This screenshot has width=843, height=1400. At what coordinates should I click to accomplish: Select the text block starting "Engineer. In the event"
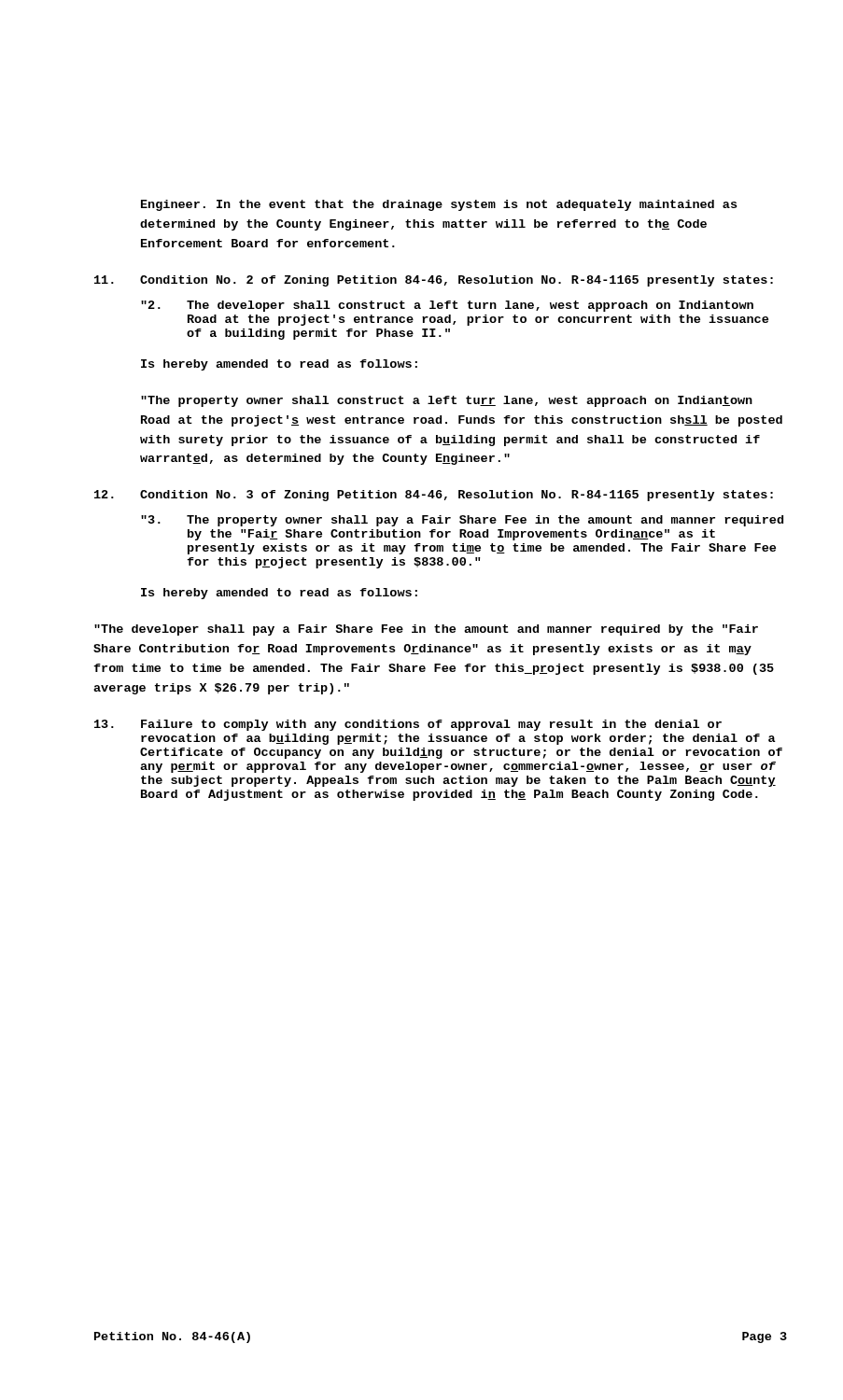pos(439,224)
